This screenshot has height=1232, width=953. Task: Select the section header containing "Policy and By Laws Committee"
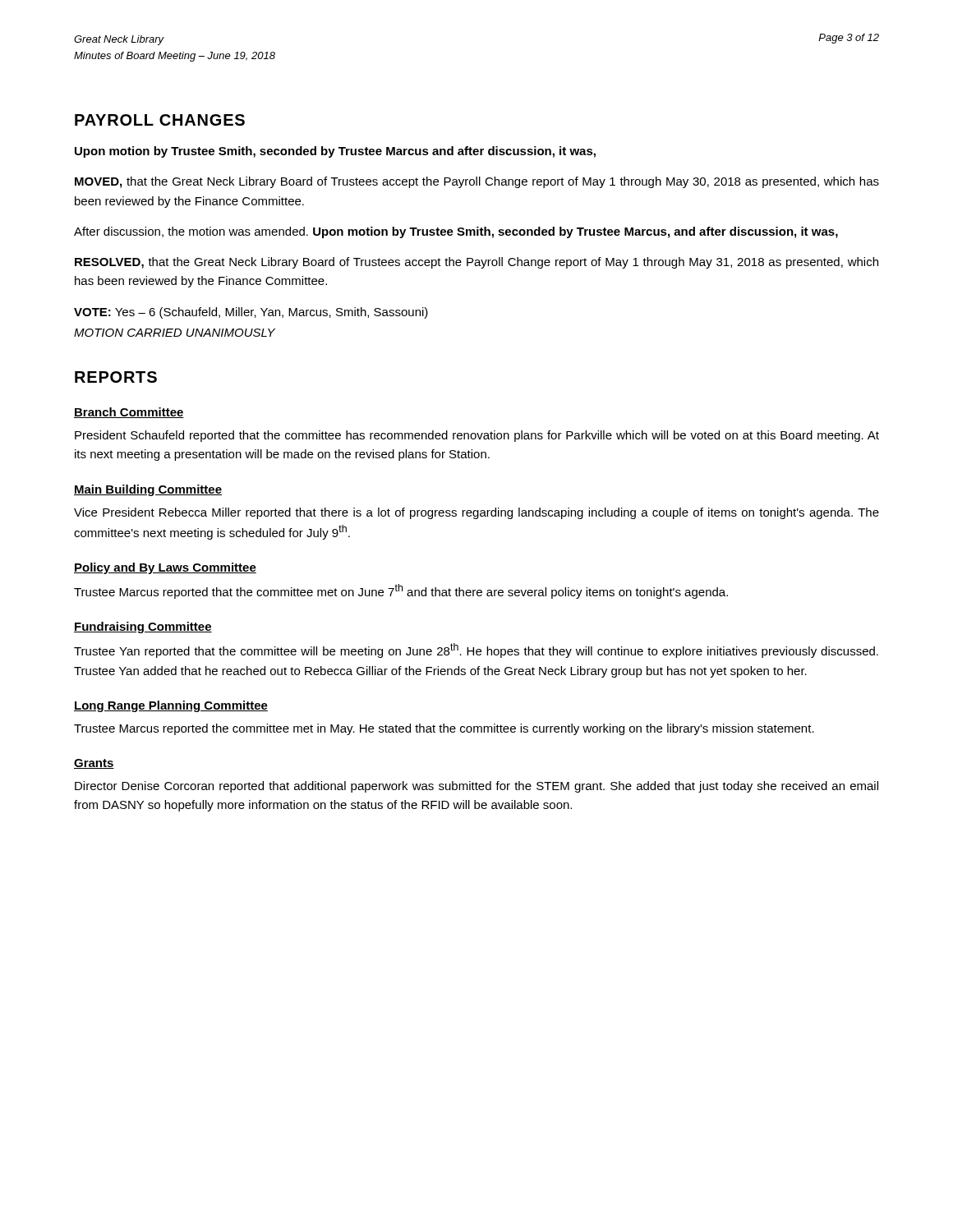click(x=165, y=567)
